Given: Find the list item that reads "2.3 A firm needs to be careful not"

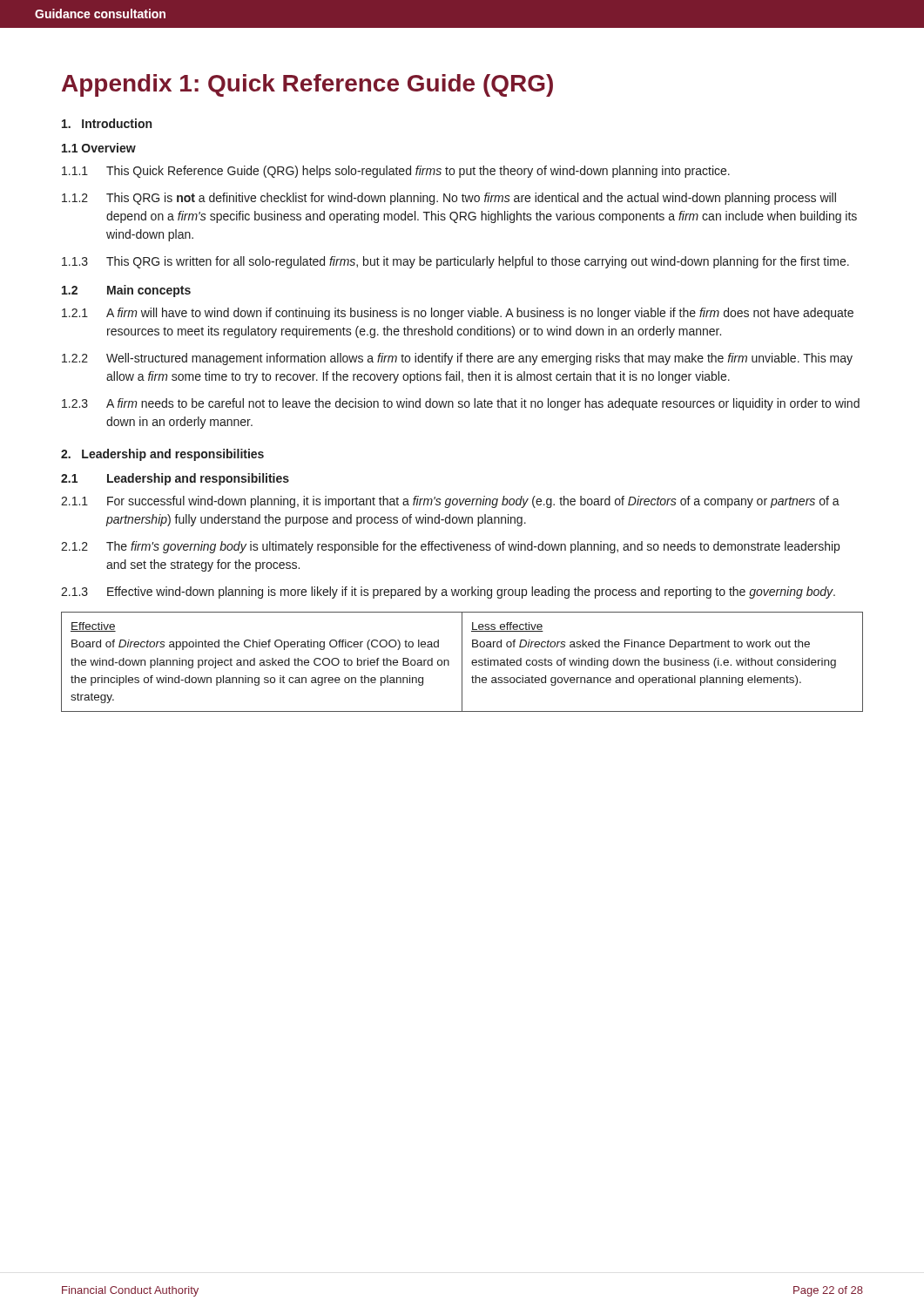Looking at the screenshot, I should click(x=462, y=413).
